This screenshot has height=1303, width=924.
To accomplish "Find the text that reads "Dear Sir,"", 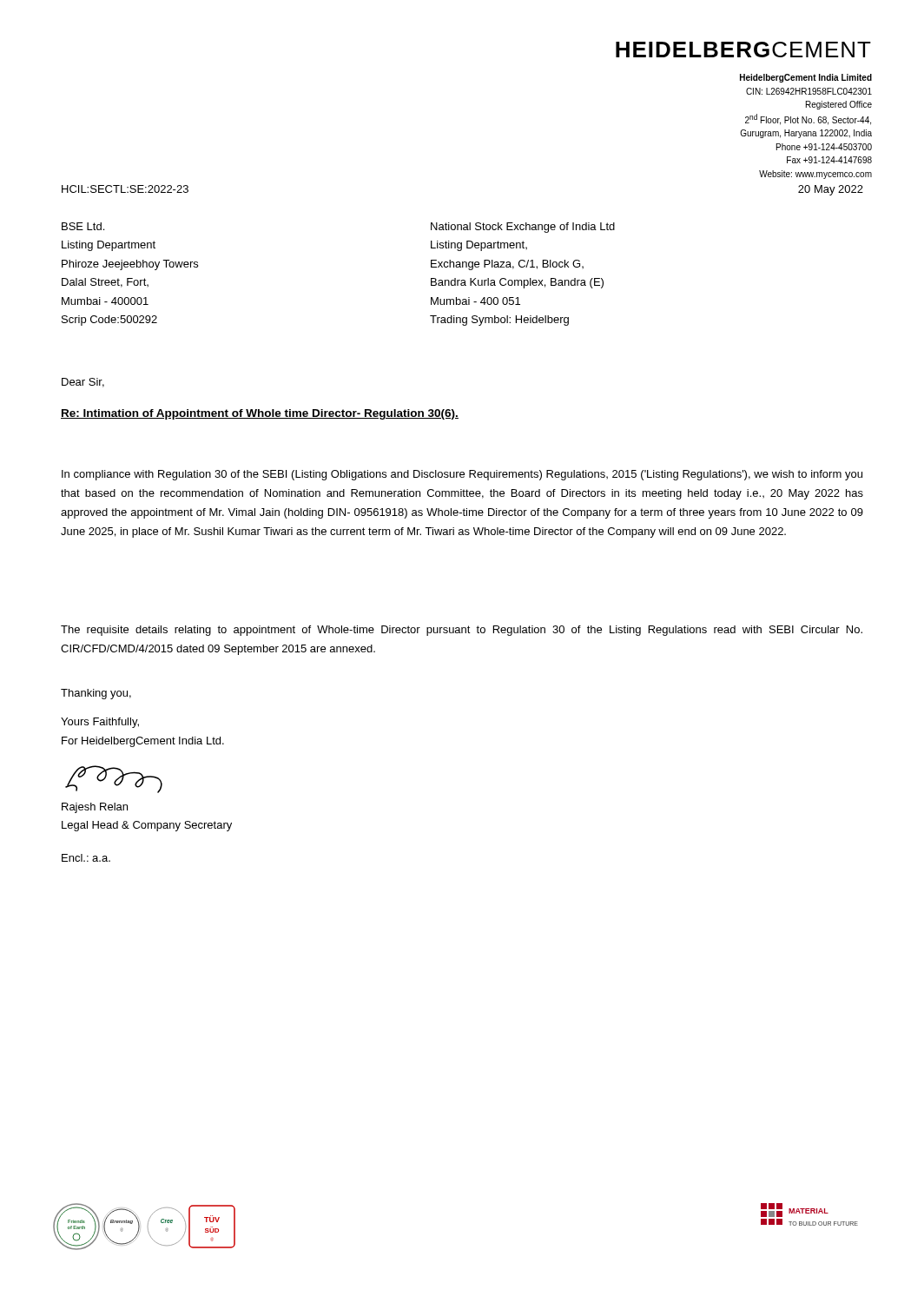I will point(83,382).
